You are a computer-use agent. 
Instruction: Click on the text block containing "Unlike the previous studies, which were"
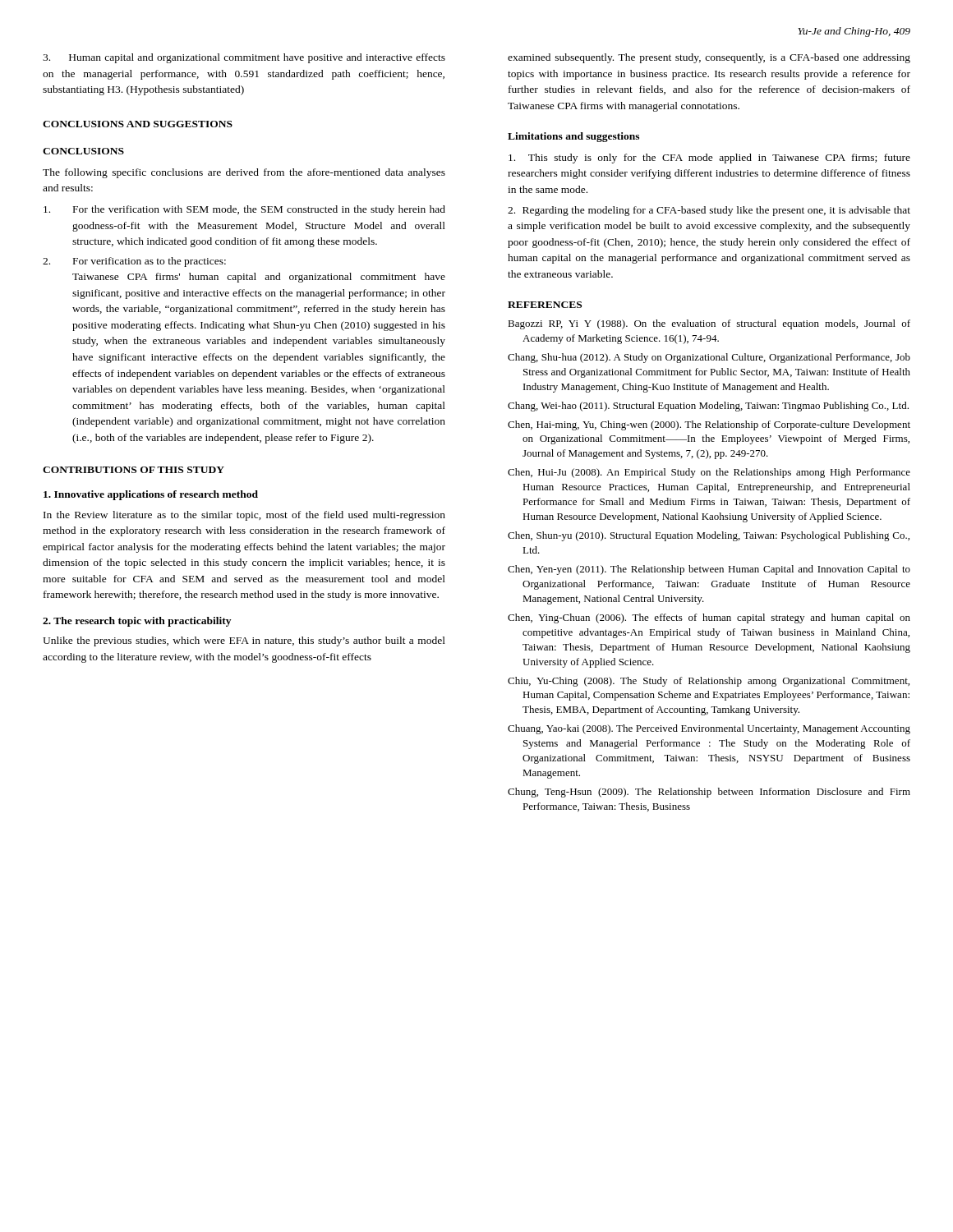[244, 649]
